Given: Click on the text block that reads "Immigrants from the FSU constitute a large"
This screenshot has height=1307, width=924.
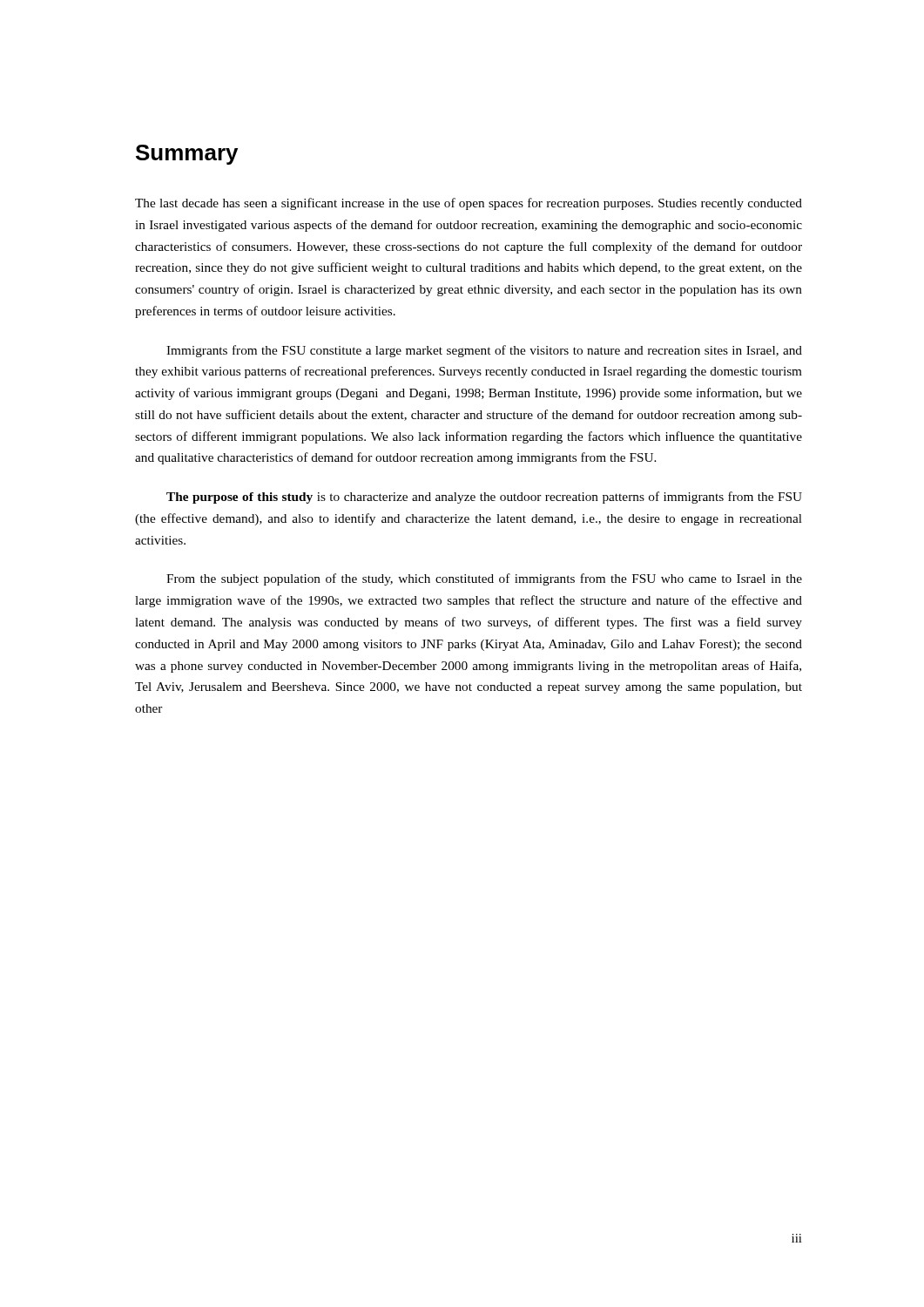Looking at the screenshot, I should tap(469, 403).
